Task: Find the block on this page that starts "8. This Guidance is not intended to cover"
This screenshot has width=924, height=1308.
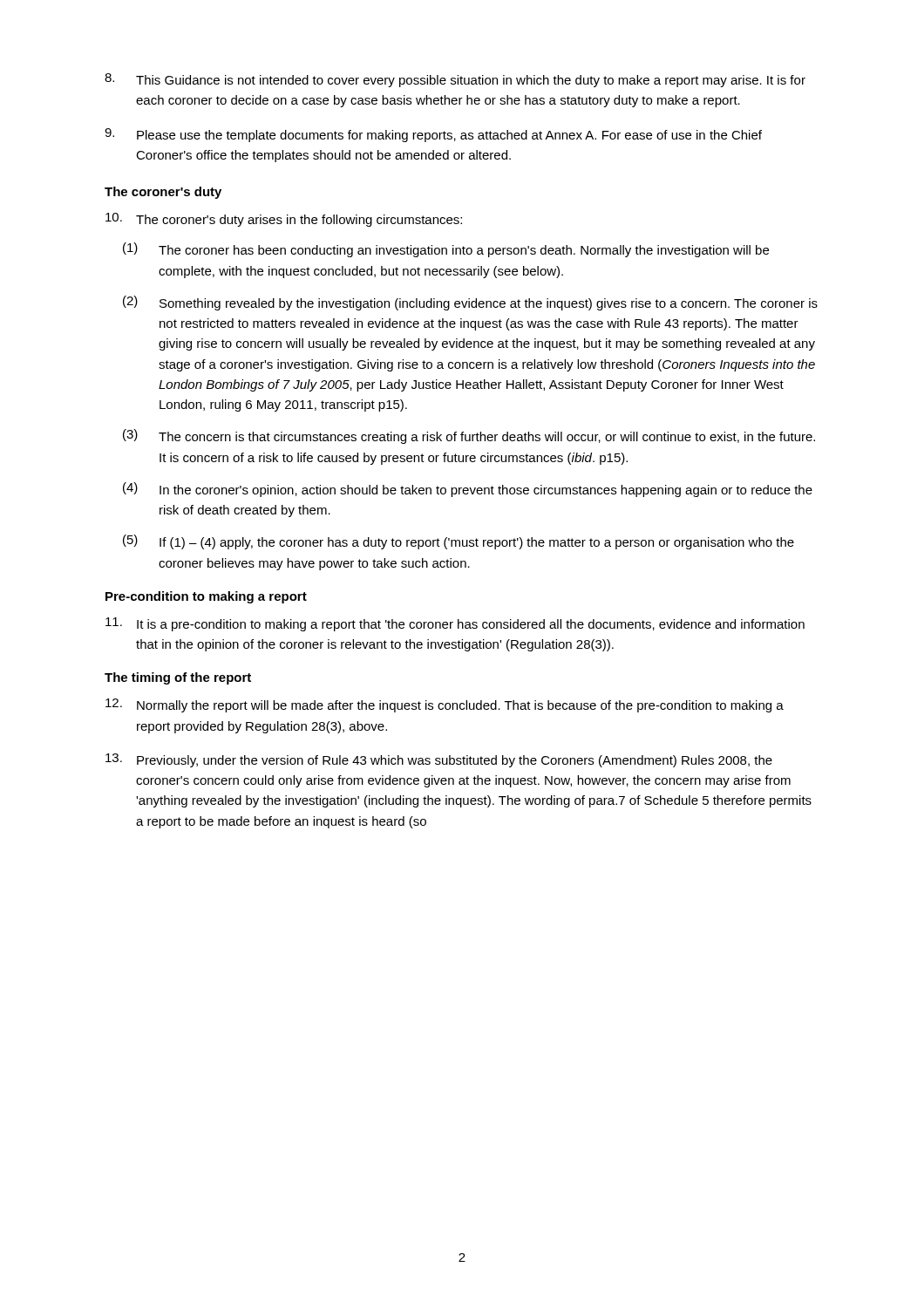Action: point(462,90)
